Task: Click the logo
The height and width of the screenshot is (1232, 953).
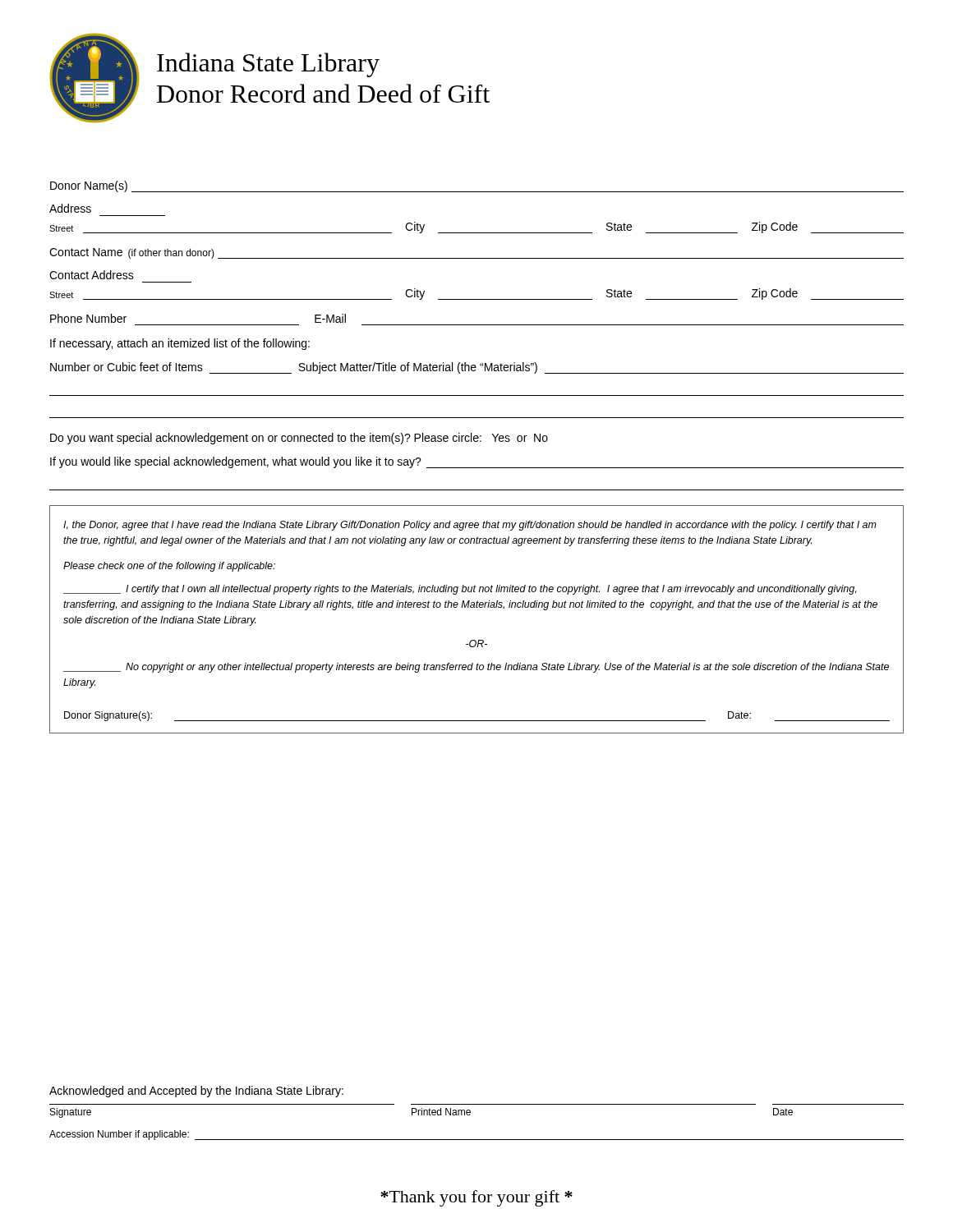Action: pyautogui.click(x=94, y=78)
